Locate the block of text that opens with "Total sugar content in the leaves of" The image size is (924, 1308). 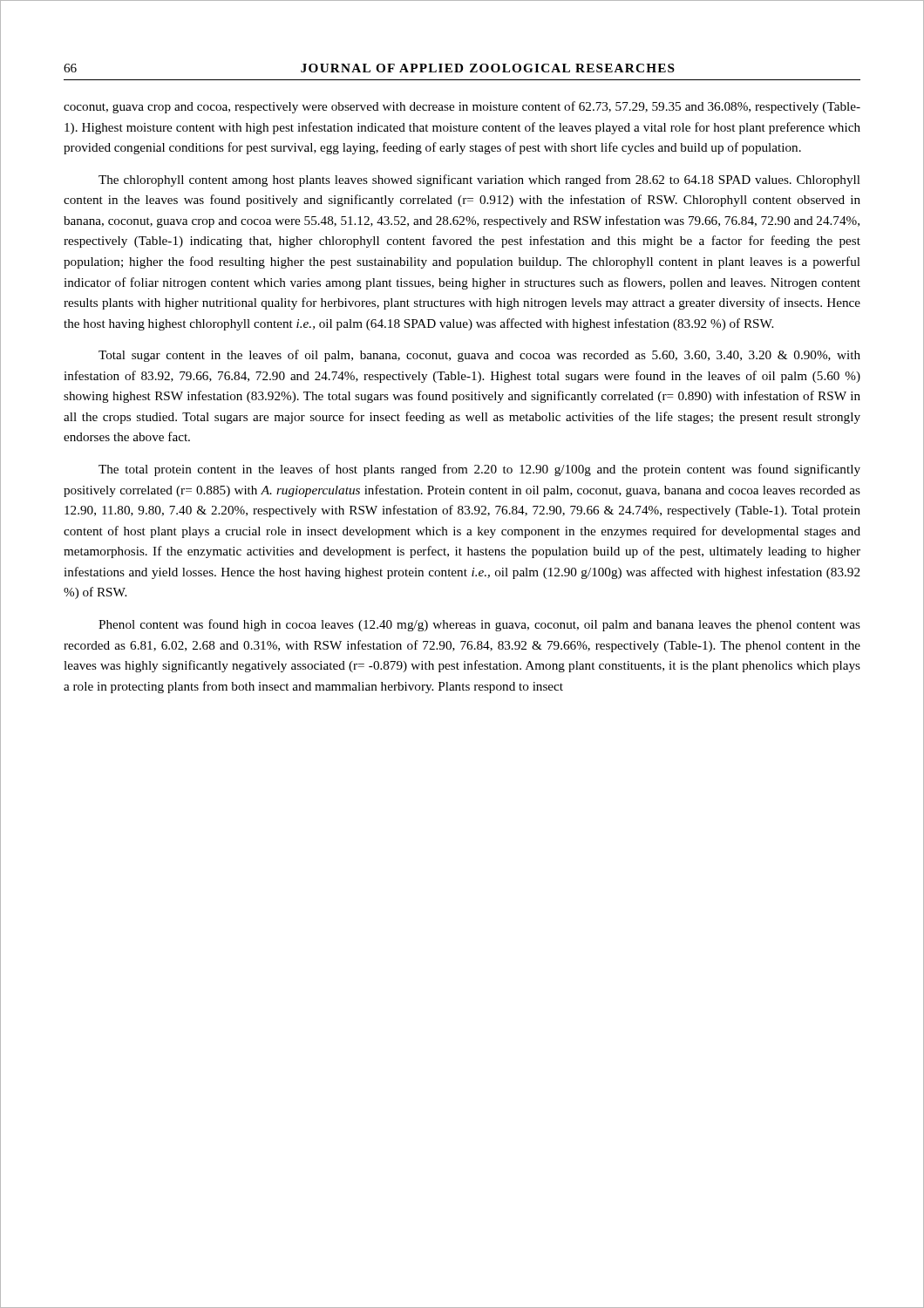462,396
